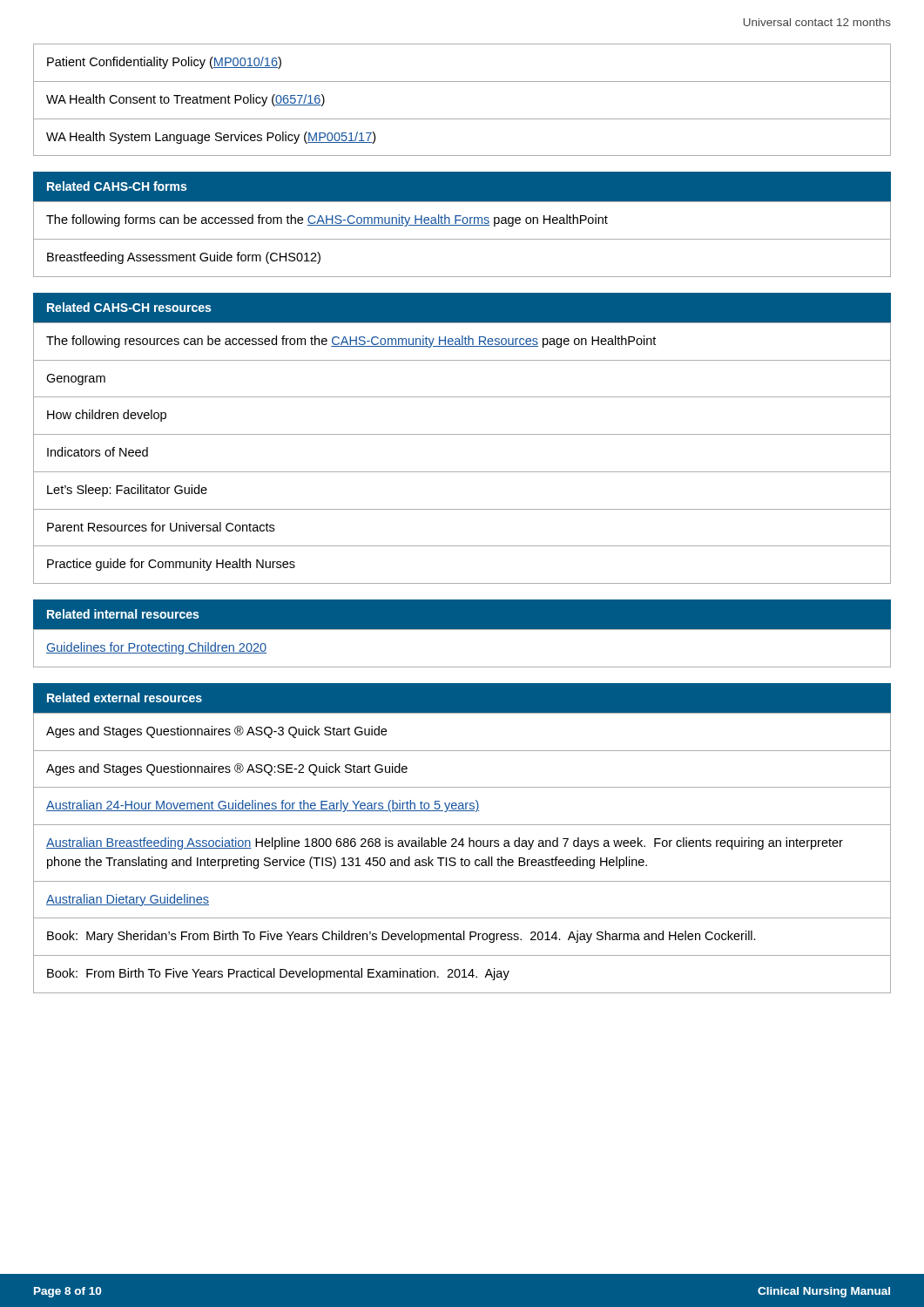Navigate to the region starting "Practice guide for Community Health"
The height and width of the screenshot is (1307, 924).
171,564
